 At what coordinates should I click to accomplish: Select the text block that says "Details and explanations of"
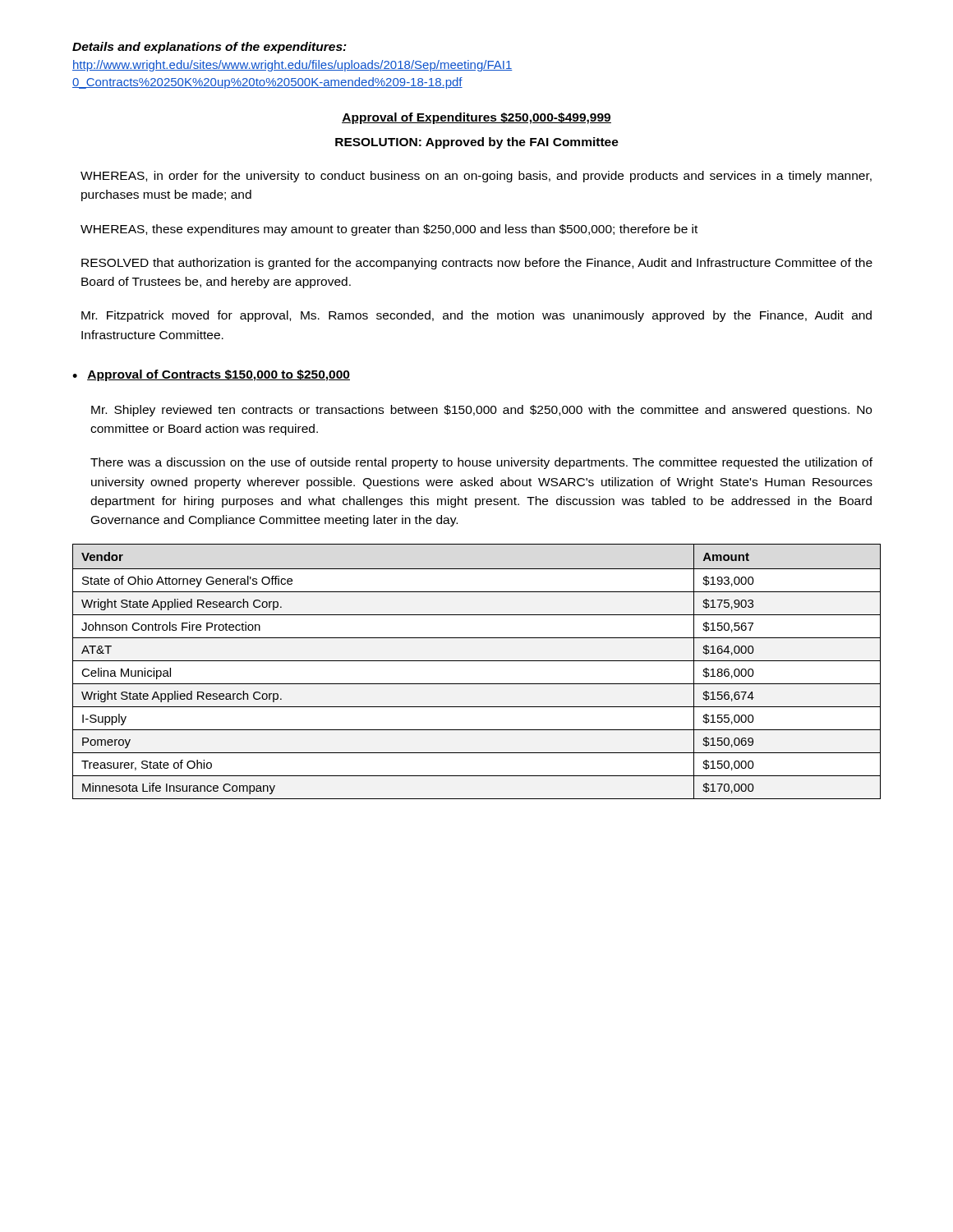coord(476,65)
